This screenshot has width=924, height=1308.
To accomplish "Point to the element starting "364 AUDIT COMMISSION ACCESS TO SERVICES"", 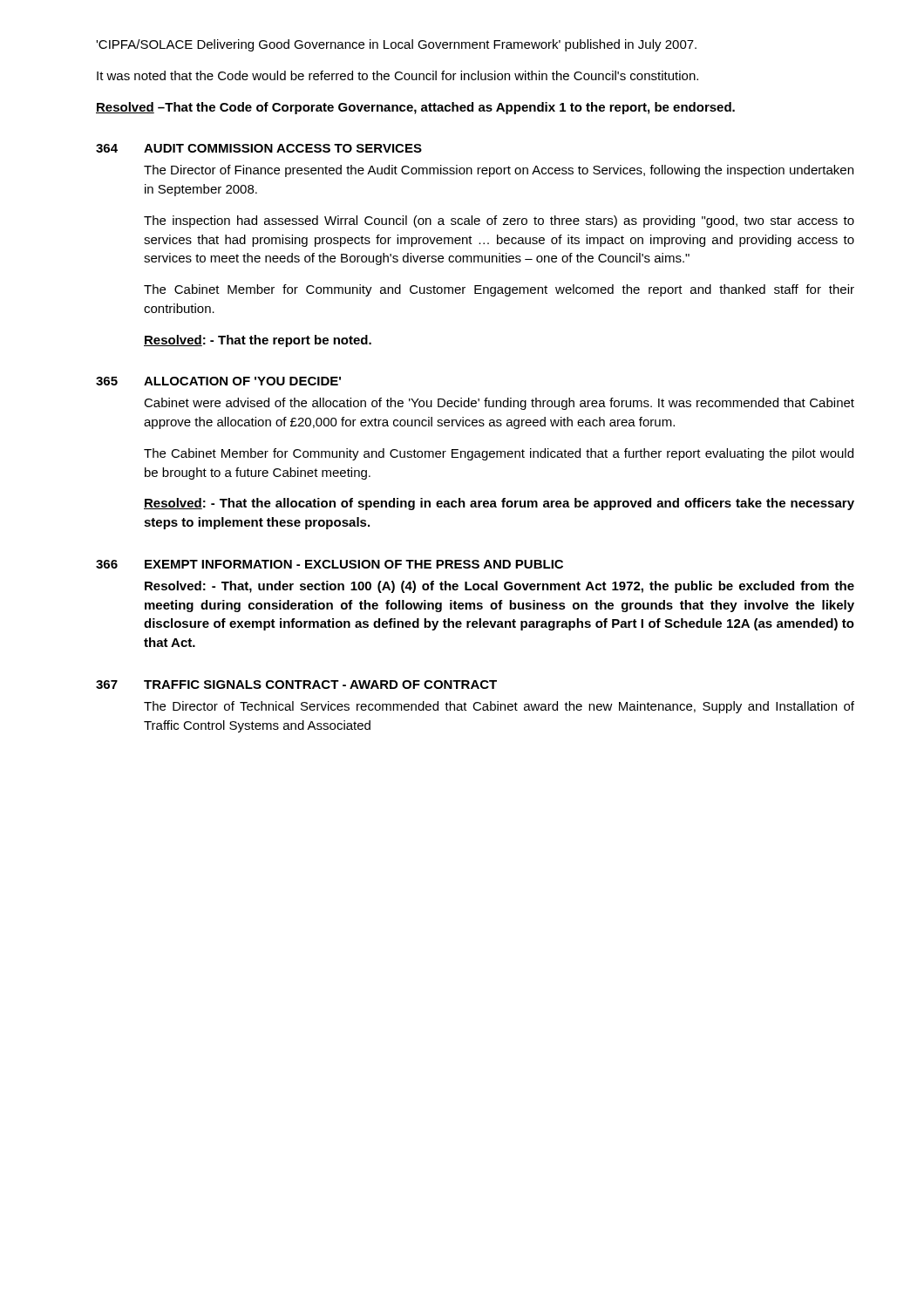I will pos(259,148).
